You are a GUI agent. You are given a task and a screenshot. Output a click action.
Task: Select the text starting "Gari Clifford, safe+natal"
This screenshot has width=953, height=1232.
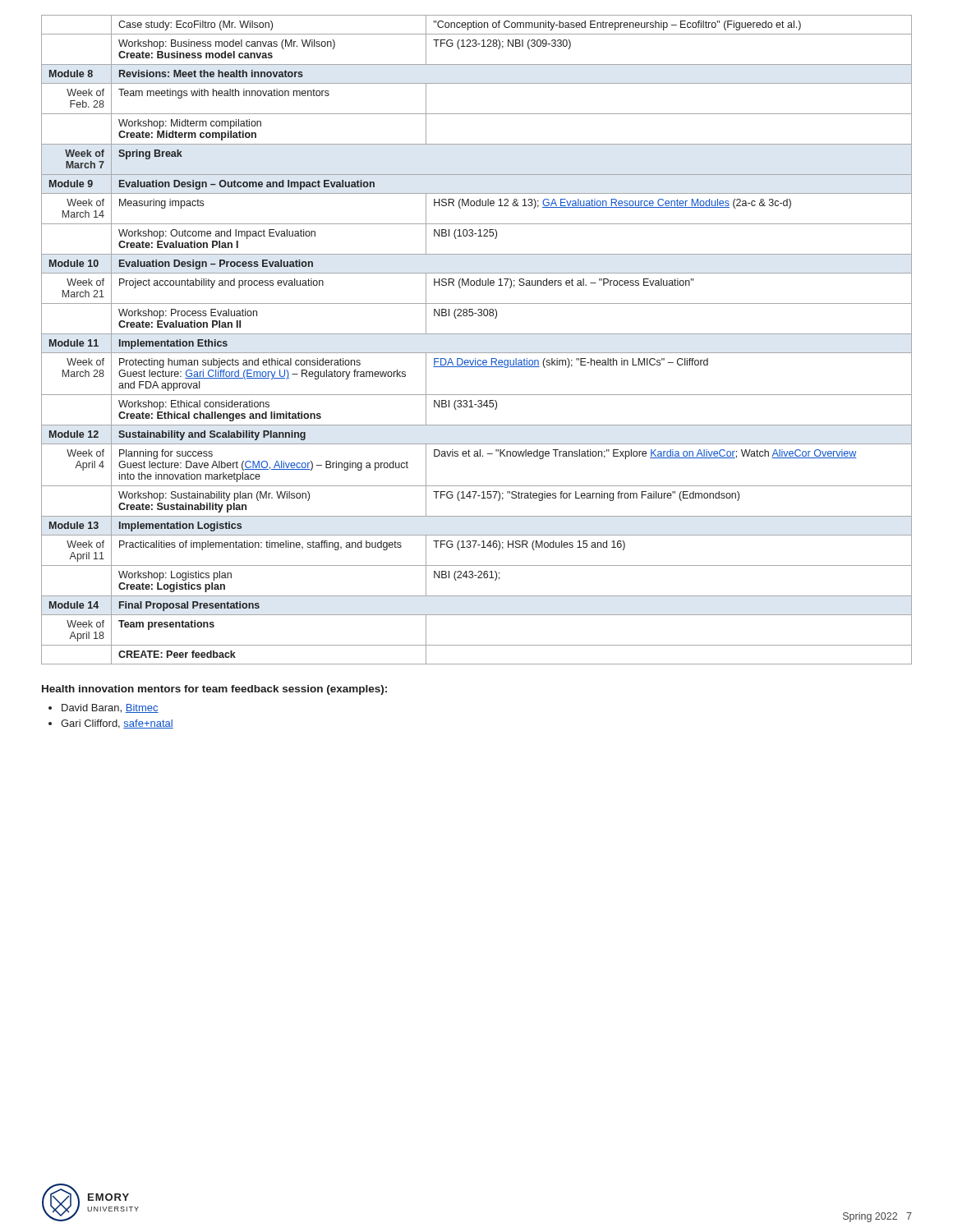click(x=117, y=723)
